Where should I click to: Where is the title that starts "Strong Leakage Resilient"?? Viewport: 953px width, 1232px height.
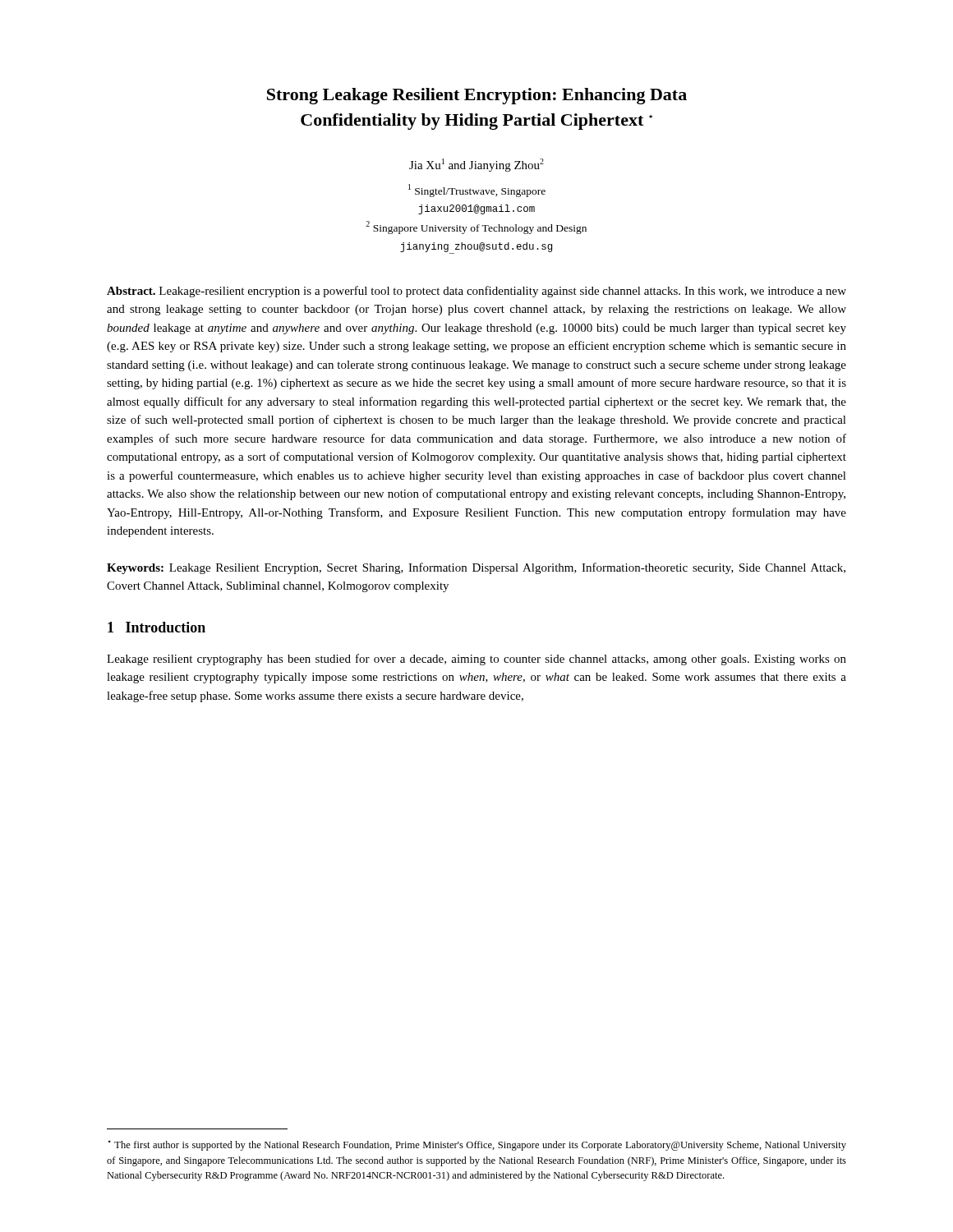click(x=476, y=107)
